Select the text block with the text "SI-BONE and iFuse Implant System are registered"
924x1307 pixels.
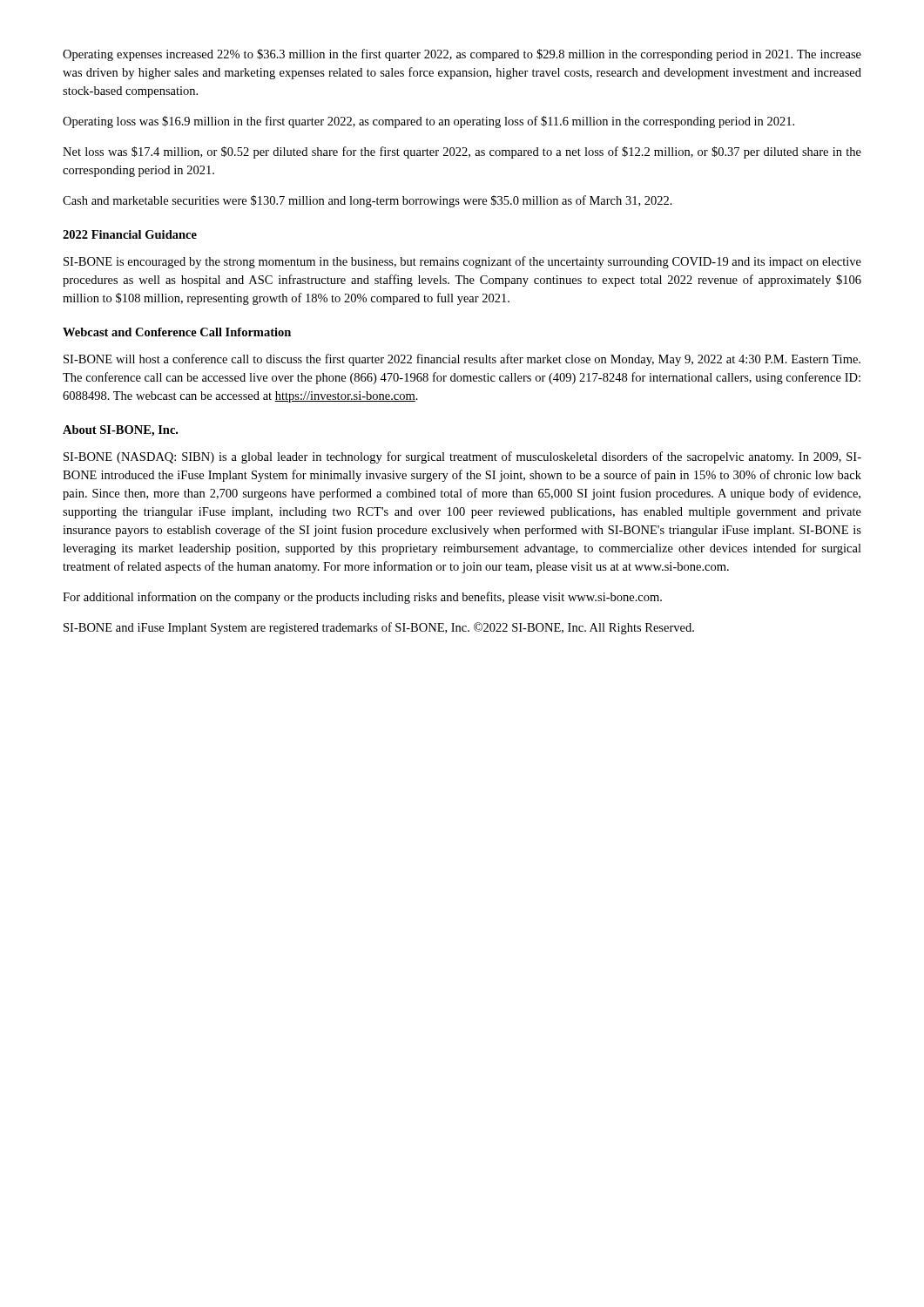(379, 628)
